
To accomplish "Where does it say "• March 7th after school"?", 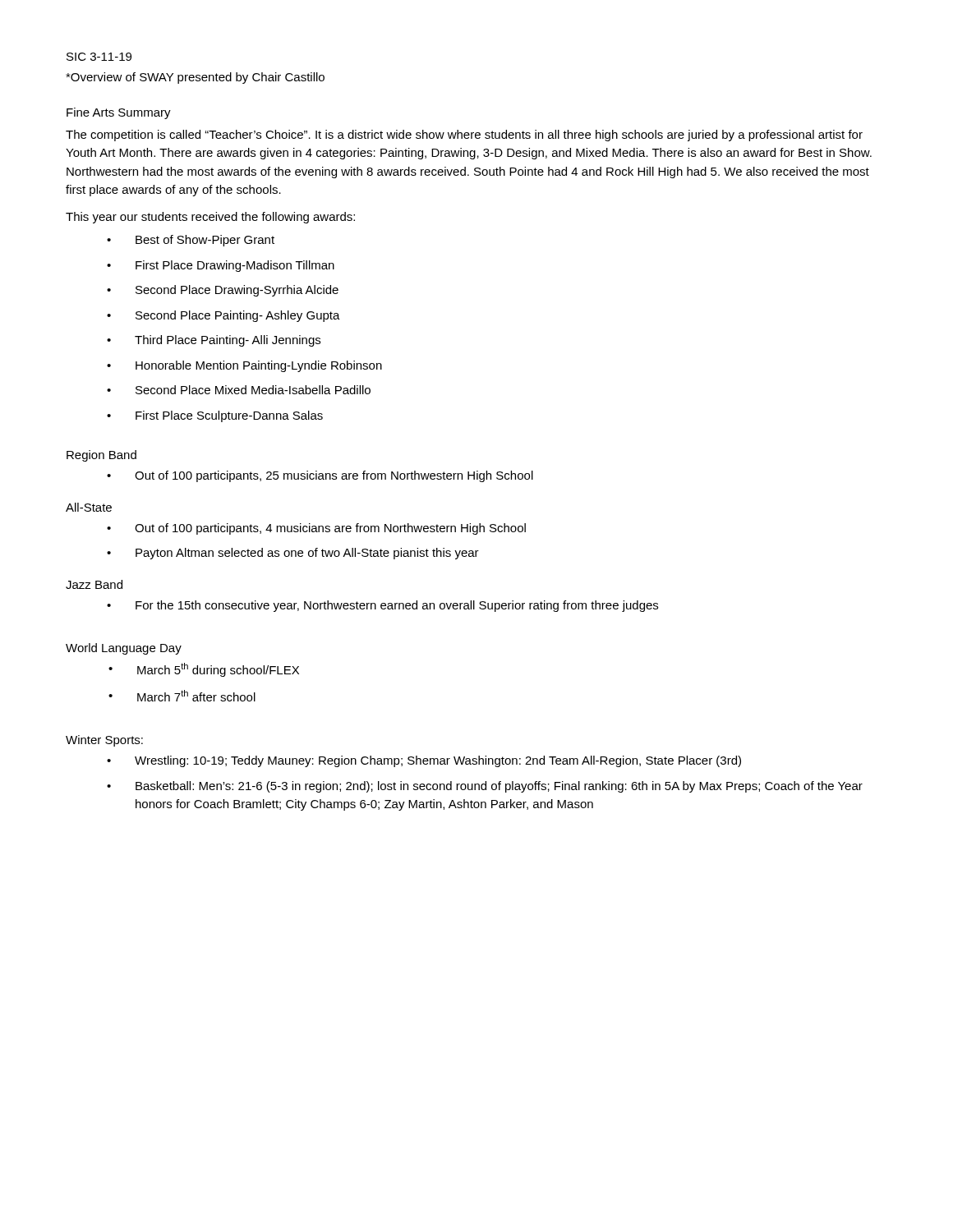I will [x=175, y=696].
